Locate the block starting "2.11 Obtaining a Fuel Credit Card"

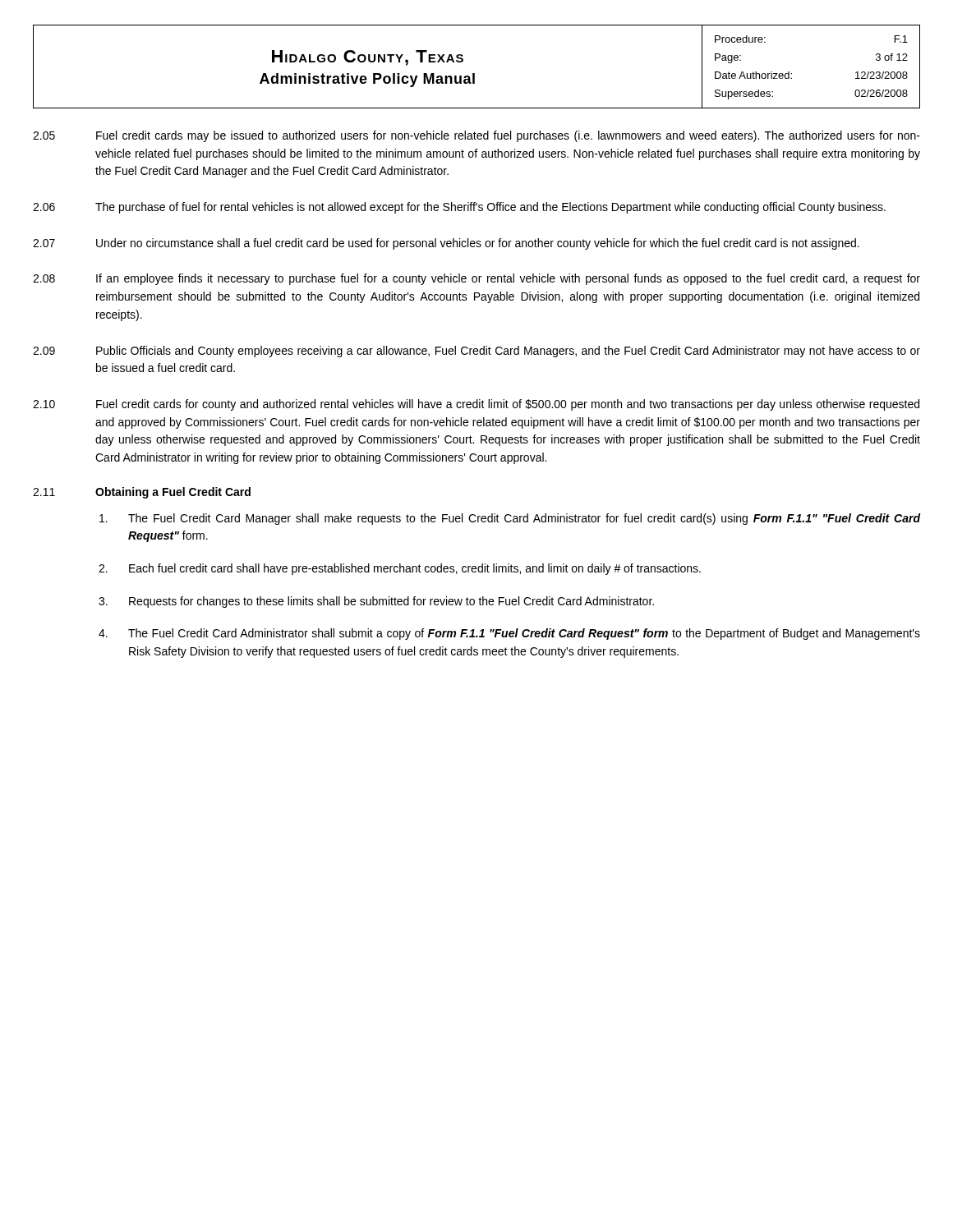point(142,493)
